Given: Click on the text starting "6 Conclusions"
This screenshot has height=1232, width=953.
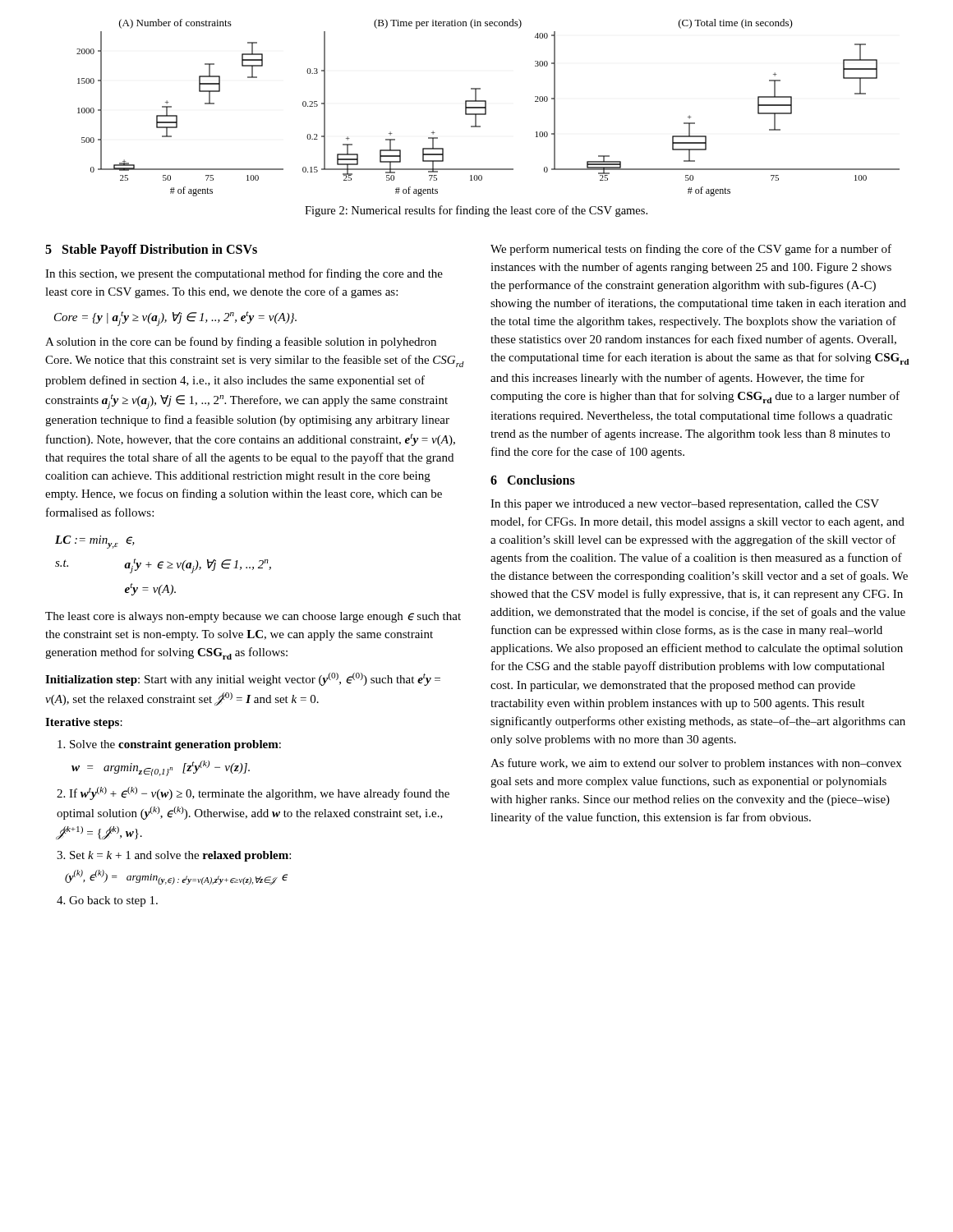Looking at the screenshot, I should tap(533, 480).
